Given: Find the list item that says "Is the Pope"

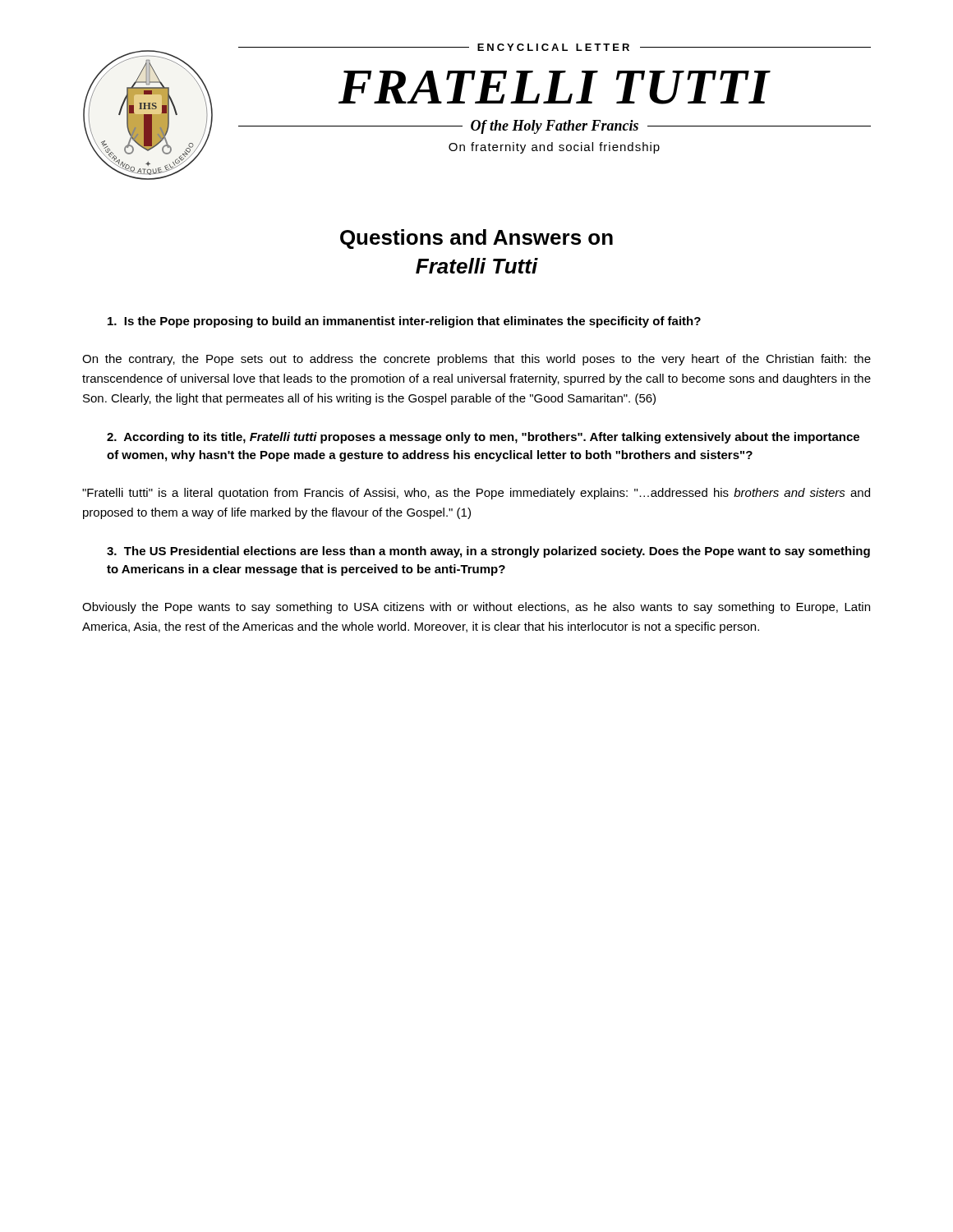Looking at the screenshot, I should pos(404,321).
